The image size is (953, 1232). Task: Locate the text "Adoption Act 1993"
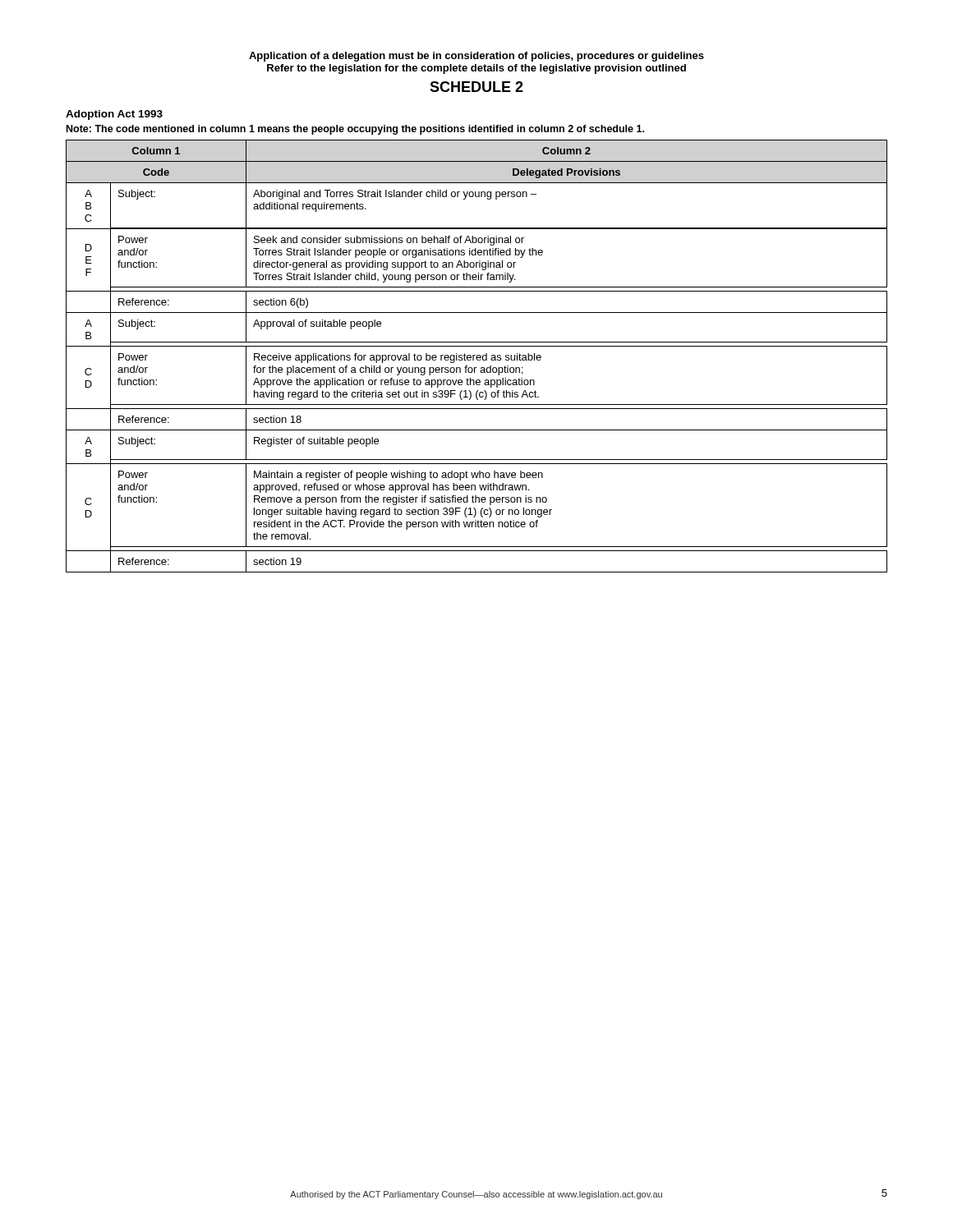click(x=114, y=114)
